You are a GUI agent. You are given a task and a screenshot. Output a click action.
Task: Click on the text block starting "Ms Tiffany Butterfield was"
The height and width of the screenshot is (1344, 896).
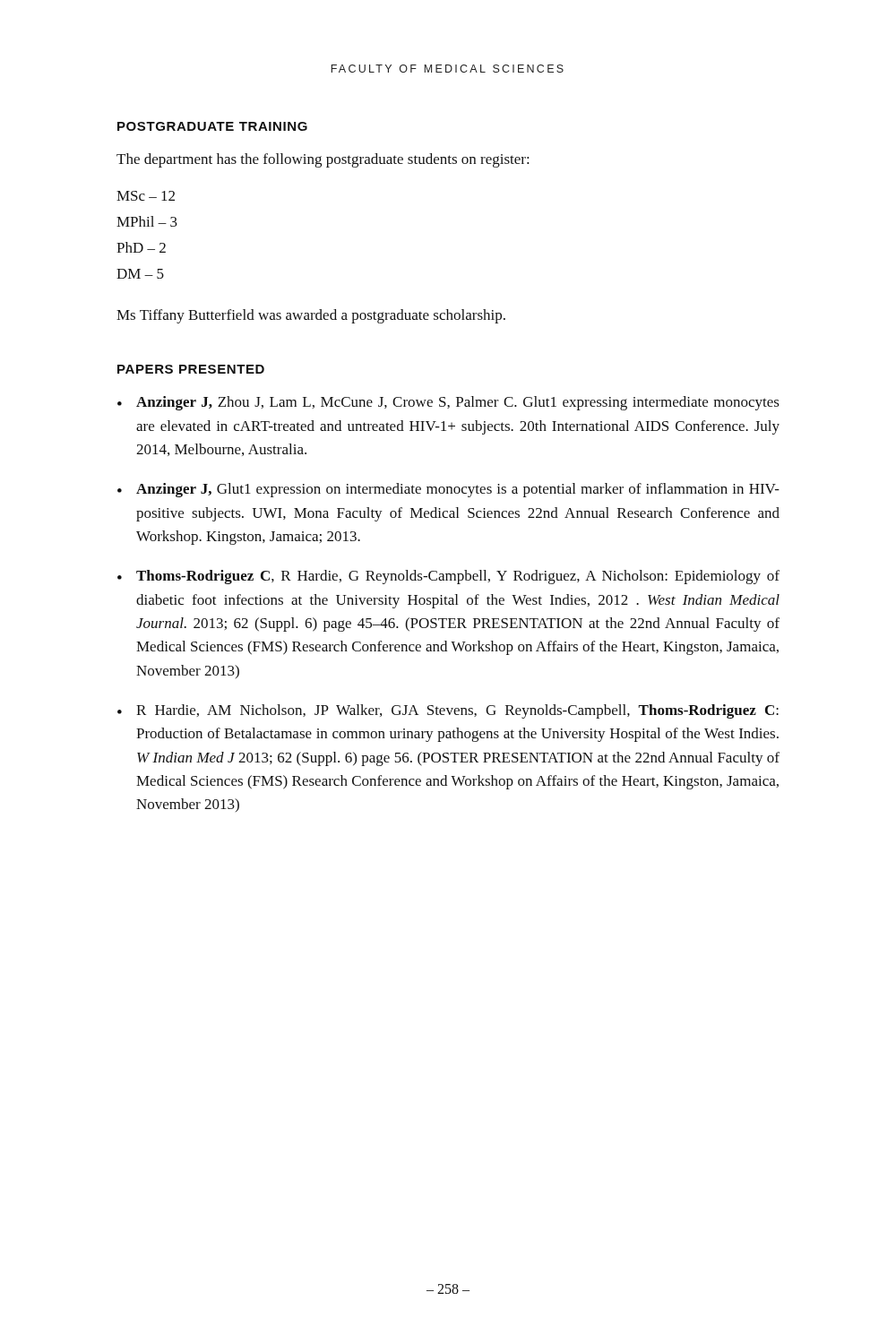click(311, 315)
